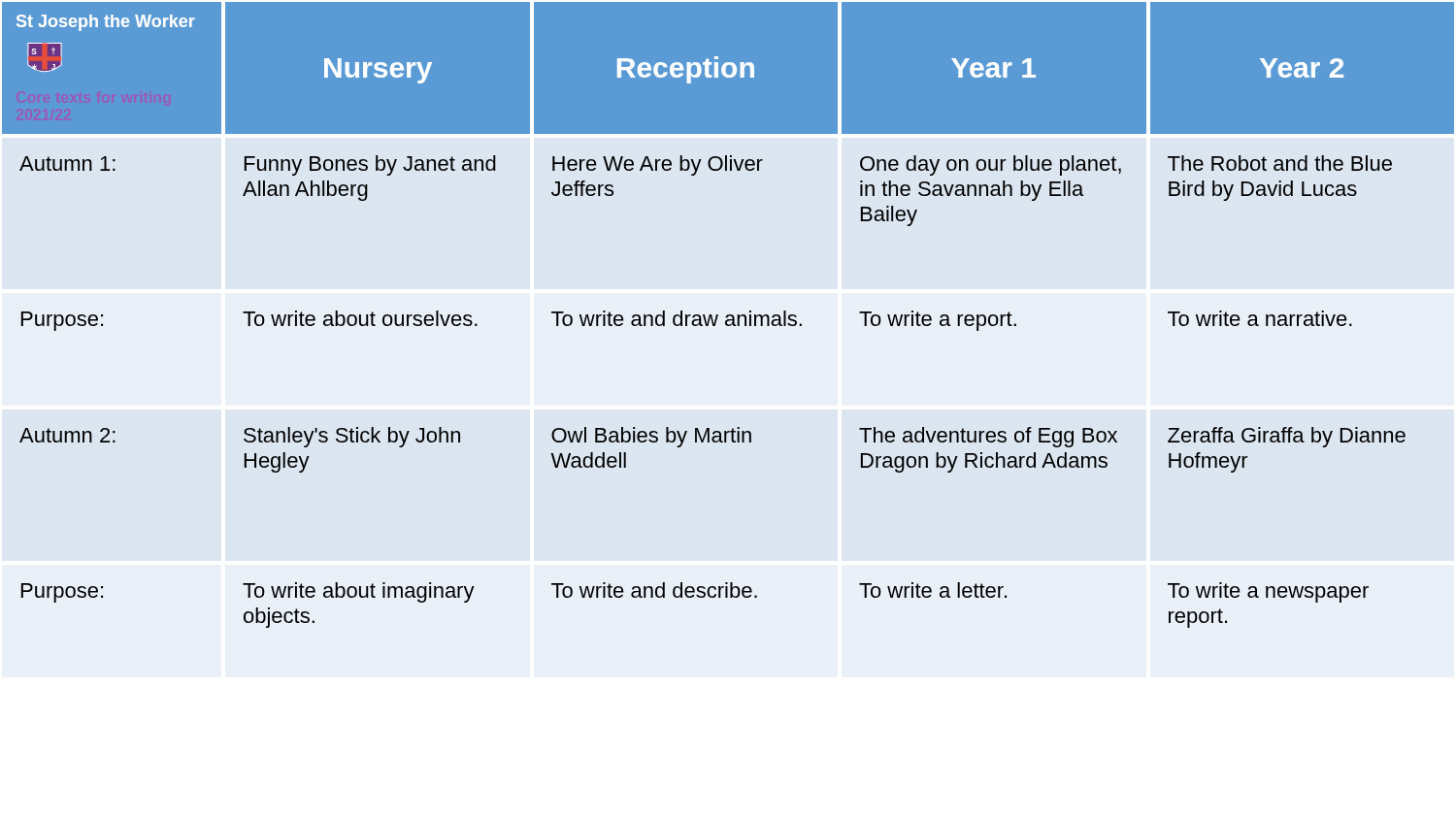Select the passage starting "Year 1"

(x=994, y=68)
